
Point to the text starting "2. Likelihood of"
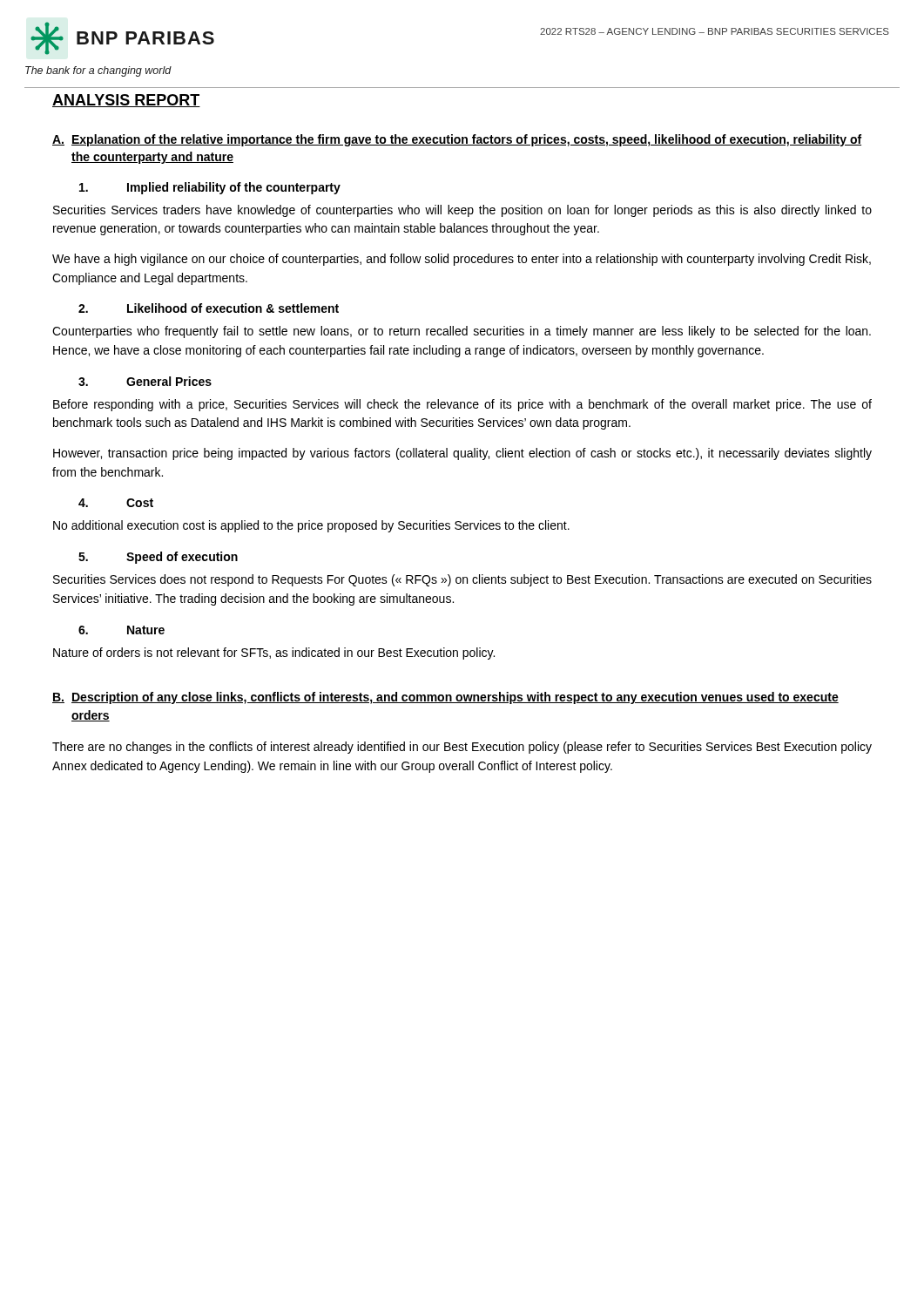209,309
